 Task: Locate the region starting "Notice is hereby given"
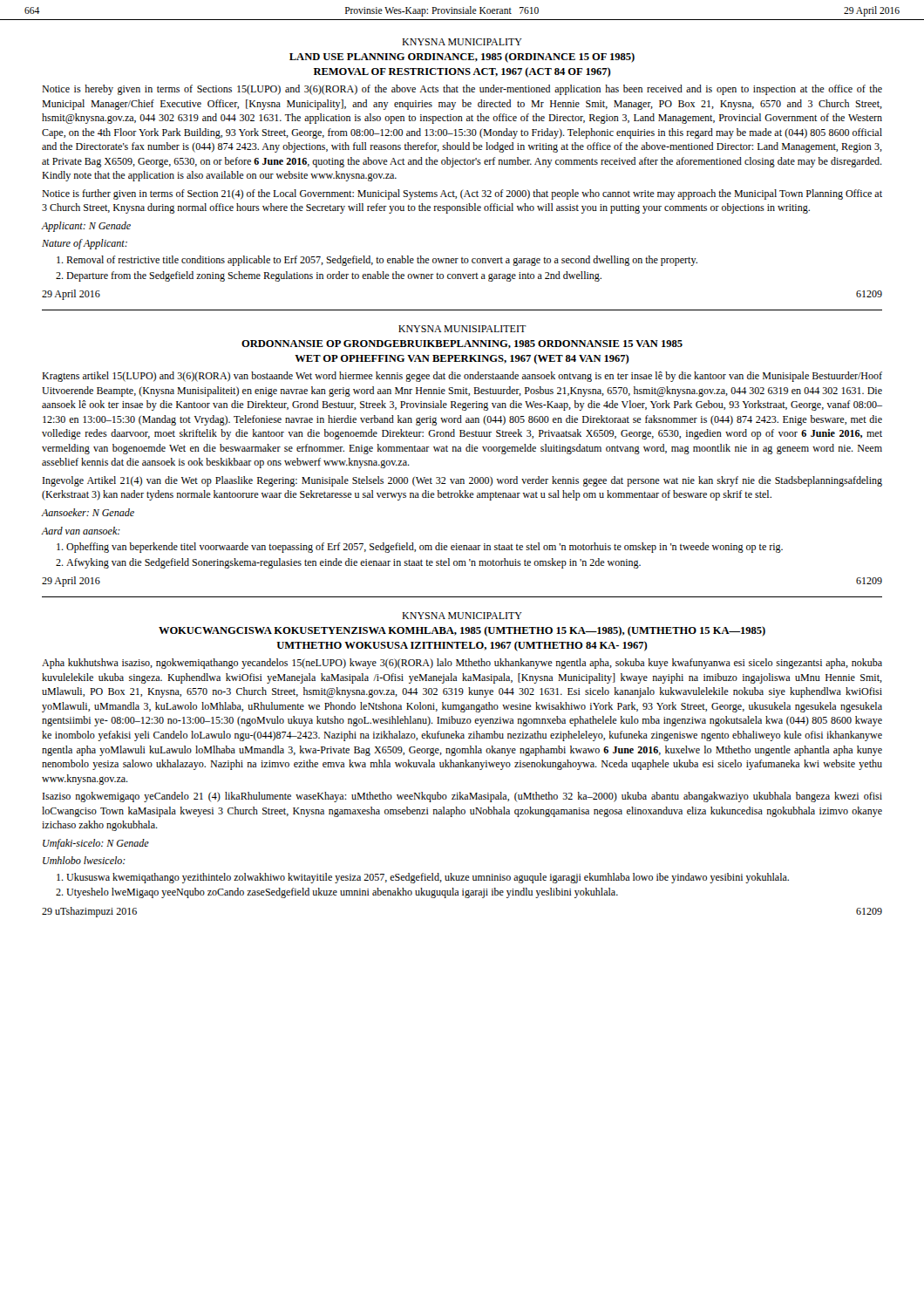click(x=462, y=132)
